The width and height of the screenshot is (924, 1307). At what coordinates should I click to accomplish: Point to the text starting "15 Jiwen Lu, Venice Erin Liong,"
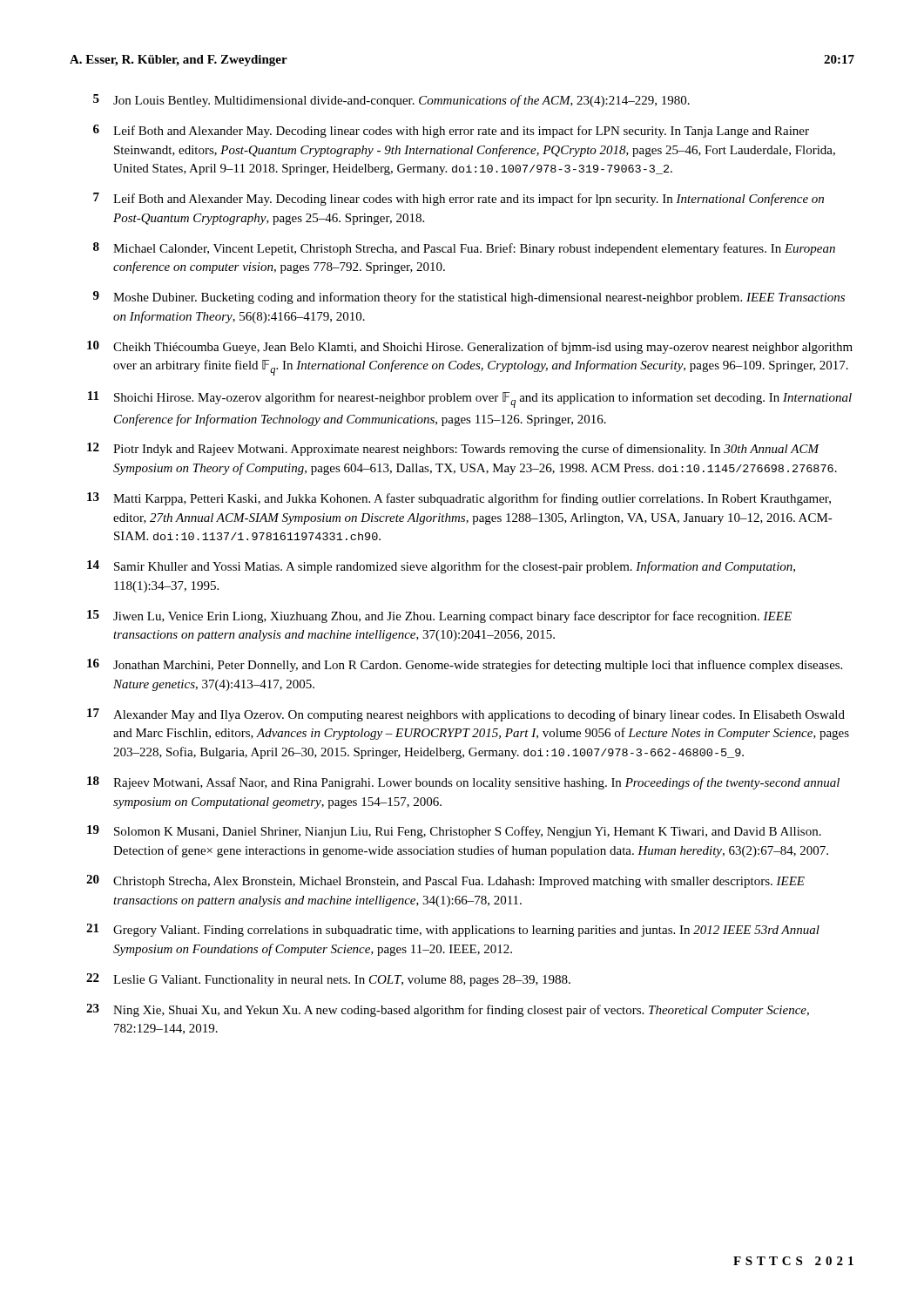pyautogui.click(x=462, y=626)
